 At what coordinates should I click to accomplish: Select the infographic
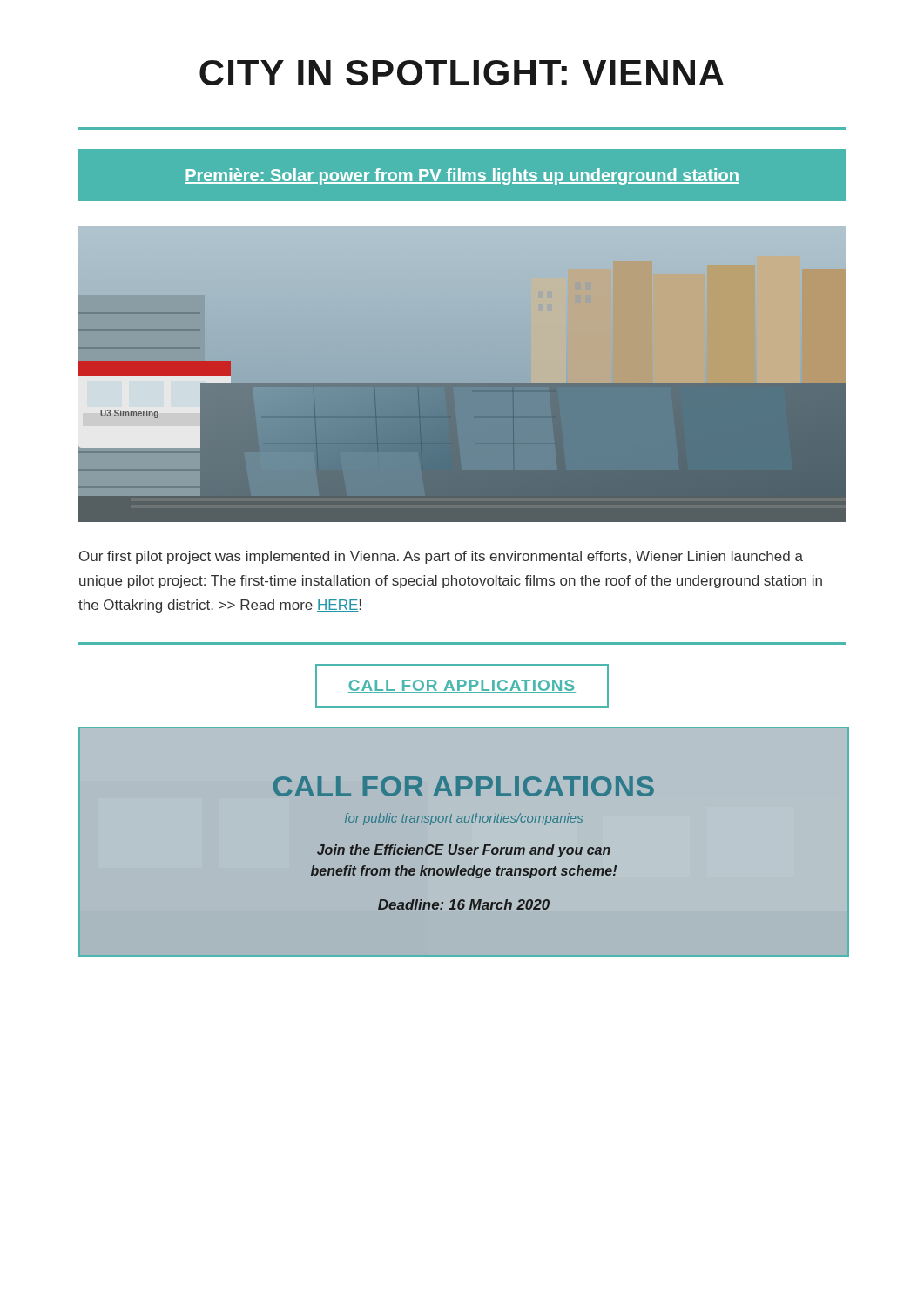[464, 842]
